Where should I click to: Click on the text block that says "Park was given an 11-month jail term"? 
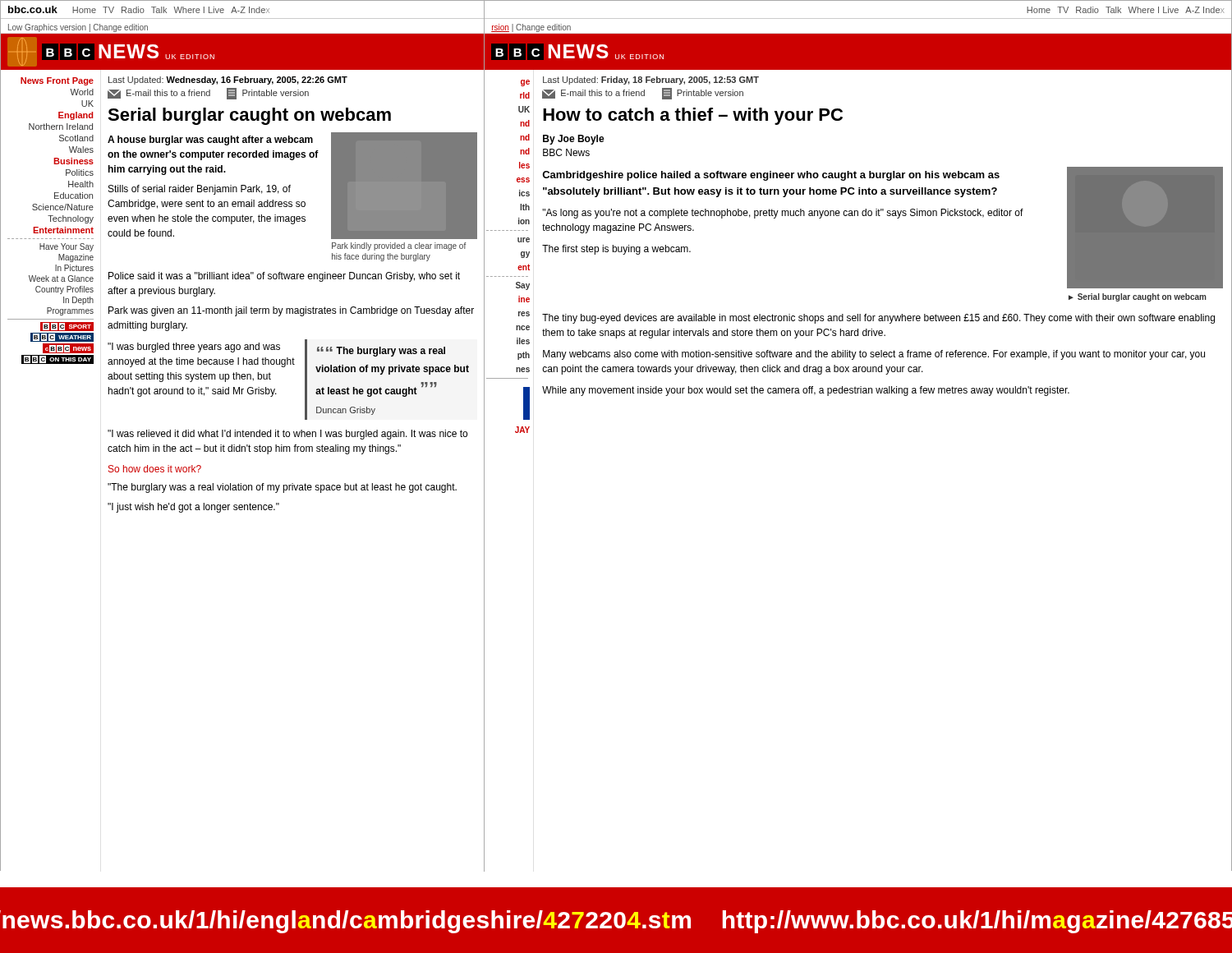(x=291, y=318)
